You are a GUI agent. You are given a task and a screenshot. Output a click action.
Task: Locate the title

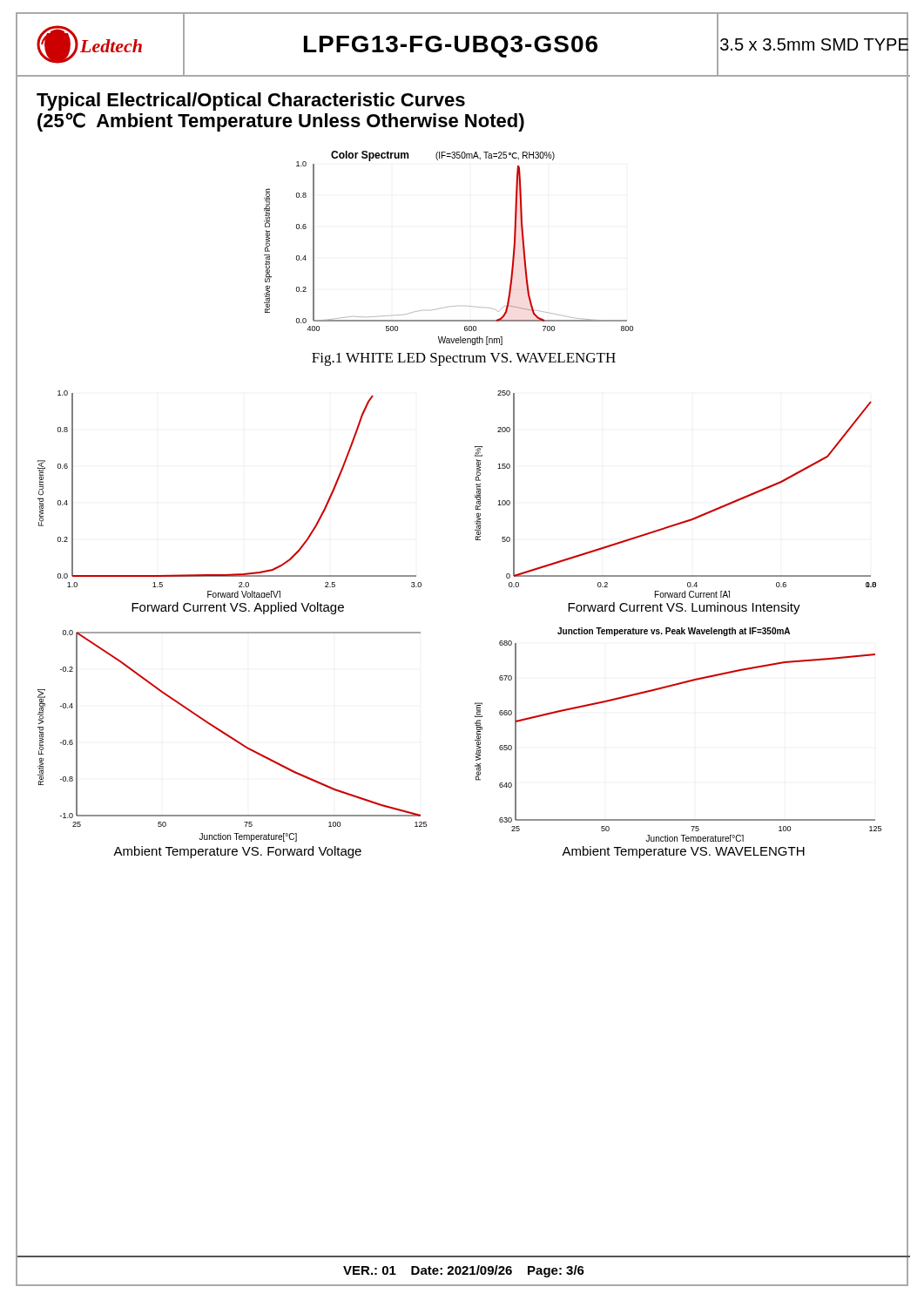(451, 44)
